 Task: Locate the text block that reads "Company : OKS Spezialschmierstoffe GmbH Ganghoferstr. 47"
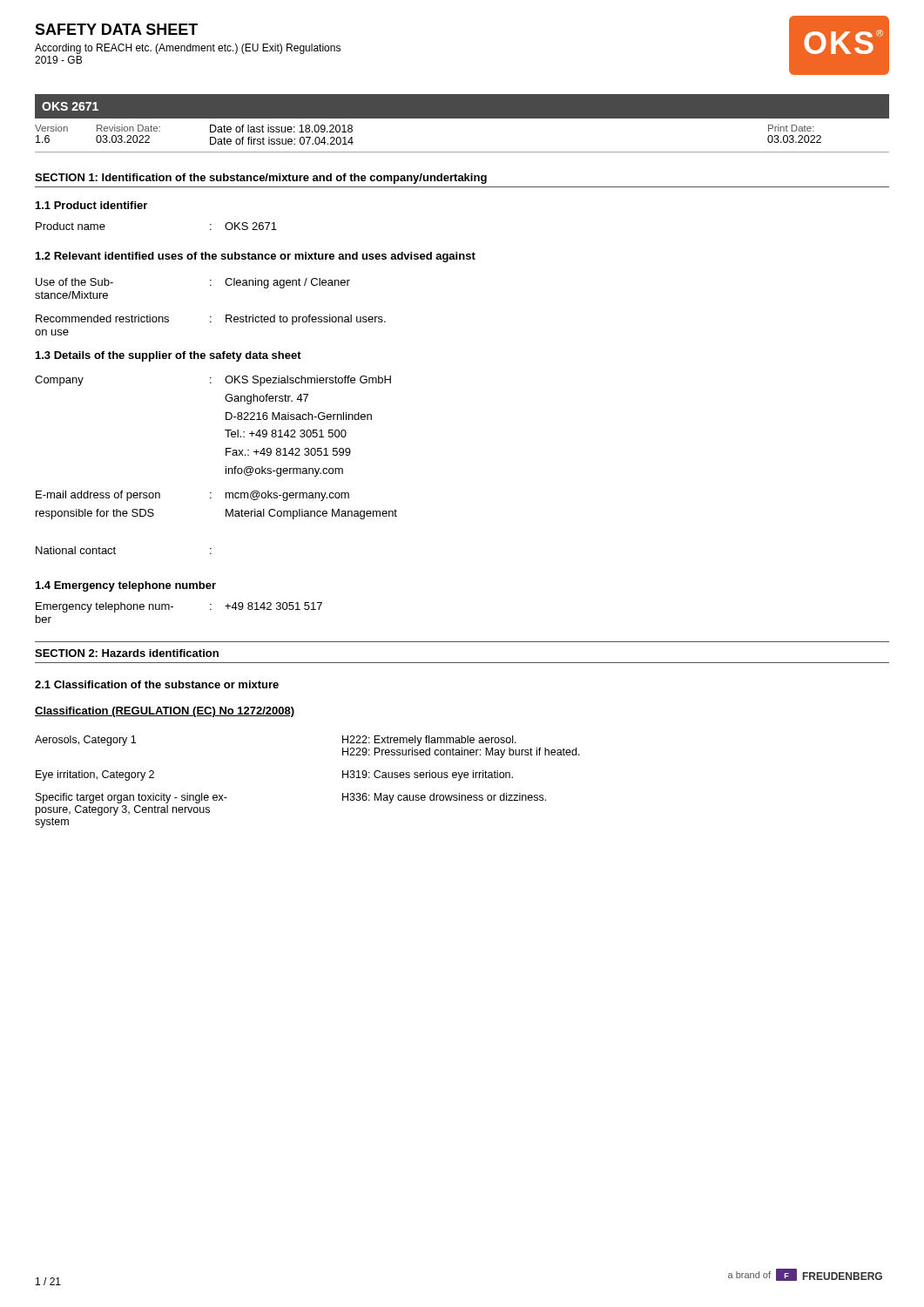click(x=213, y=381)
